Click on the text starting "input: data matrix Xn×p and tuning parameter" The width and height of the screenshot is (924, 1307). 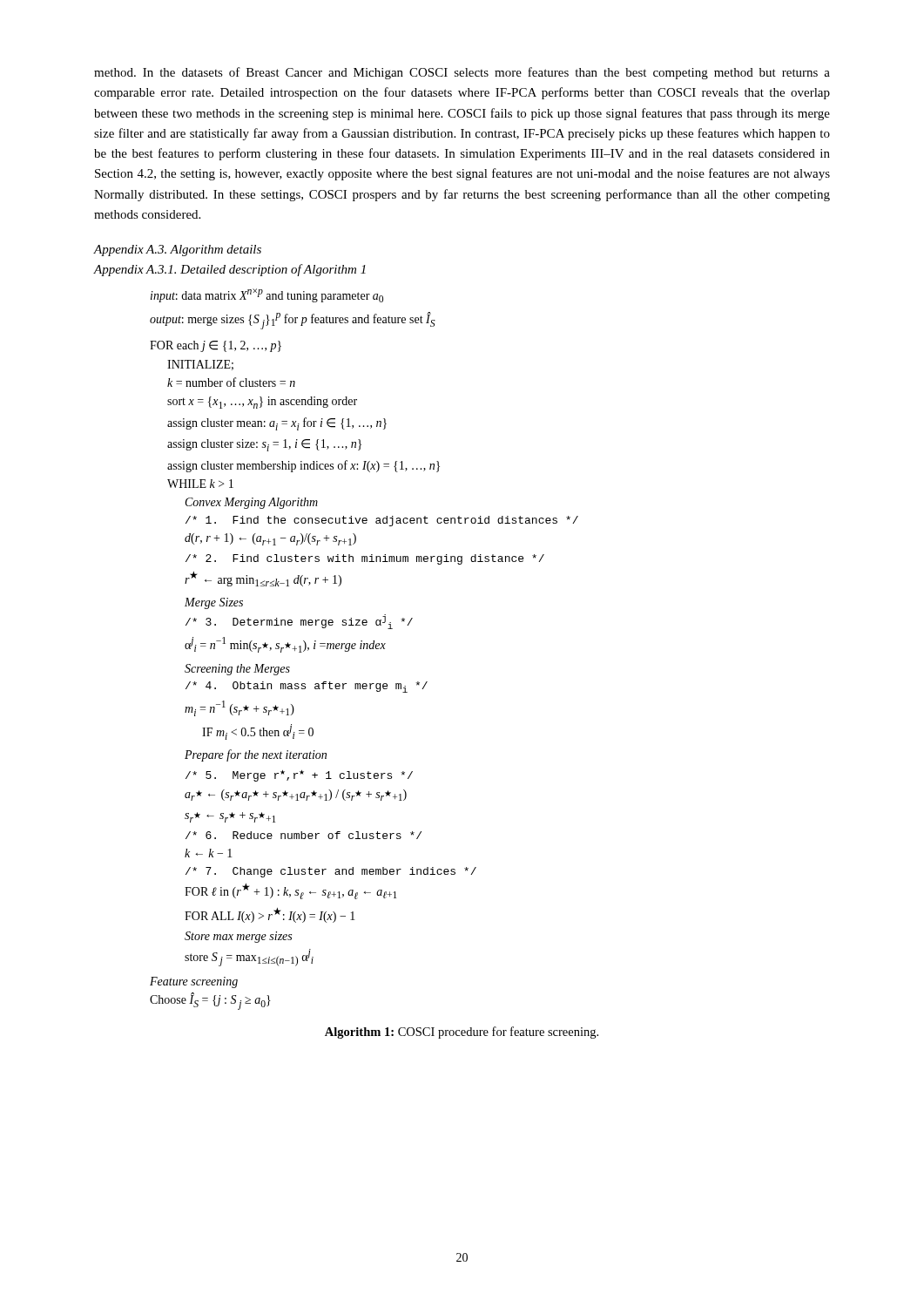point(267,295)
